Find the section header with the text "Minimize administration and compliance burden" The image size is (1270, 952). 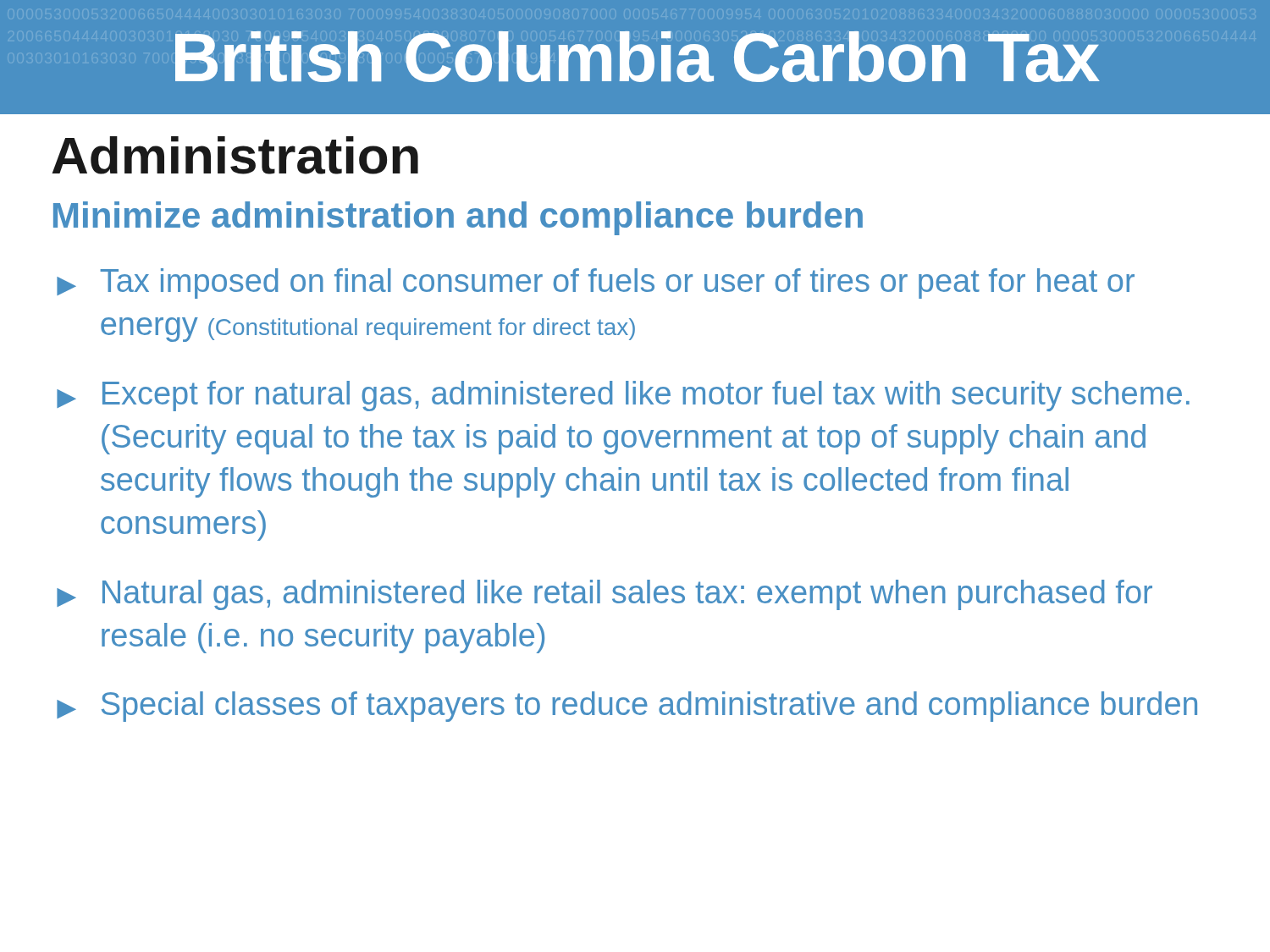pyautogui.click(x=458, y=215)
